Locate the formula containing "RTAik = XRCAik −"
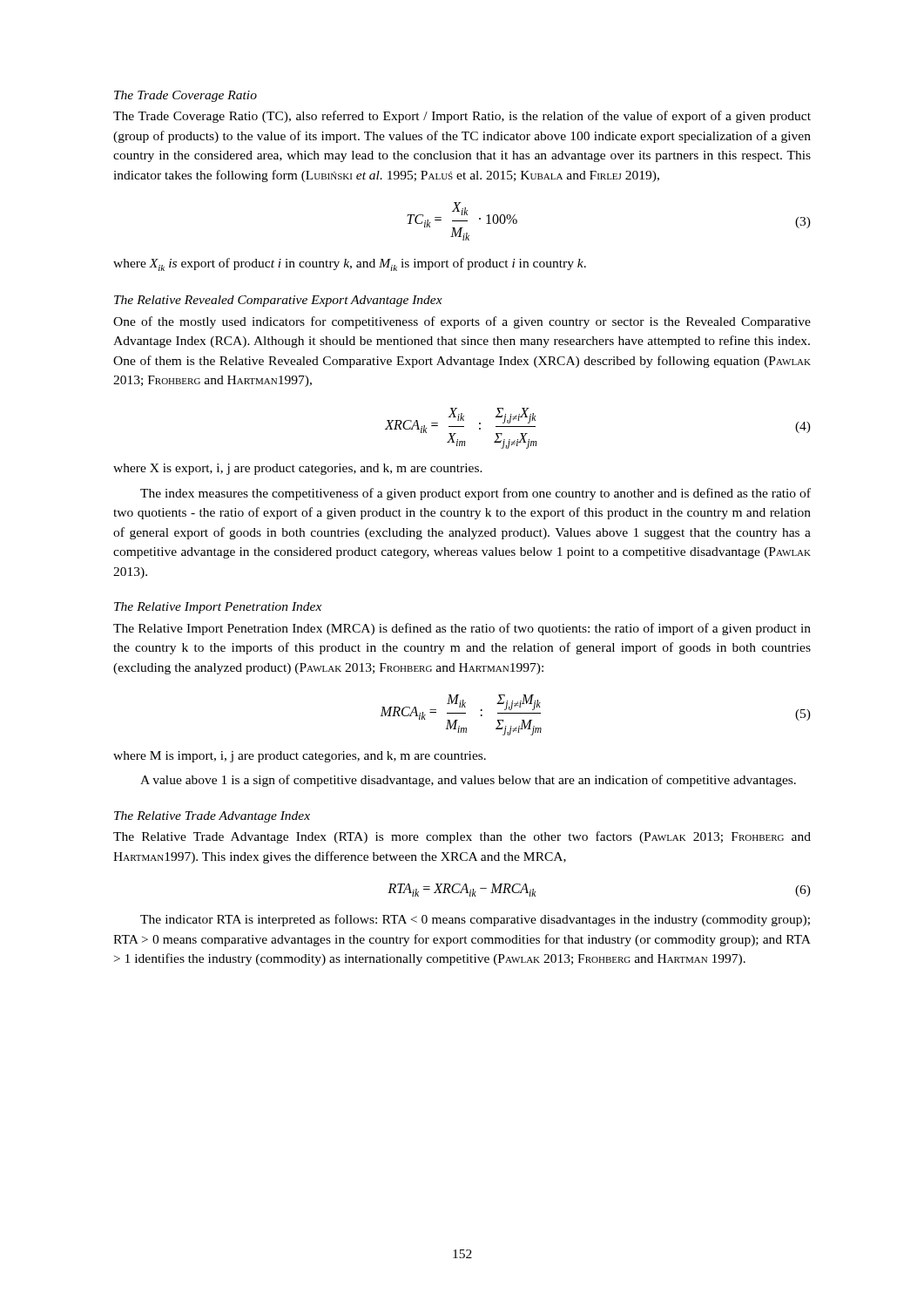Image resolution: width=924 pixels, height=1307 pixels. click(x=471, y=890)
